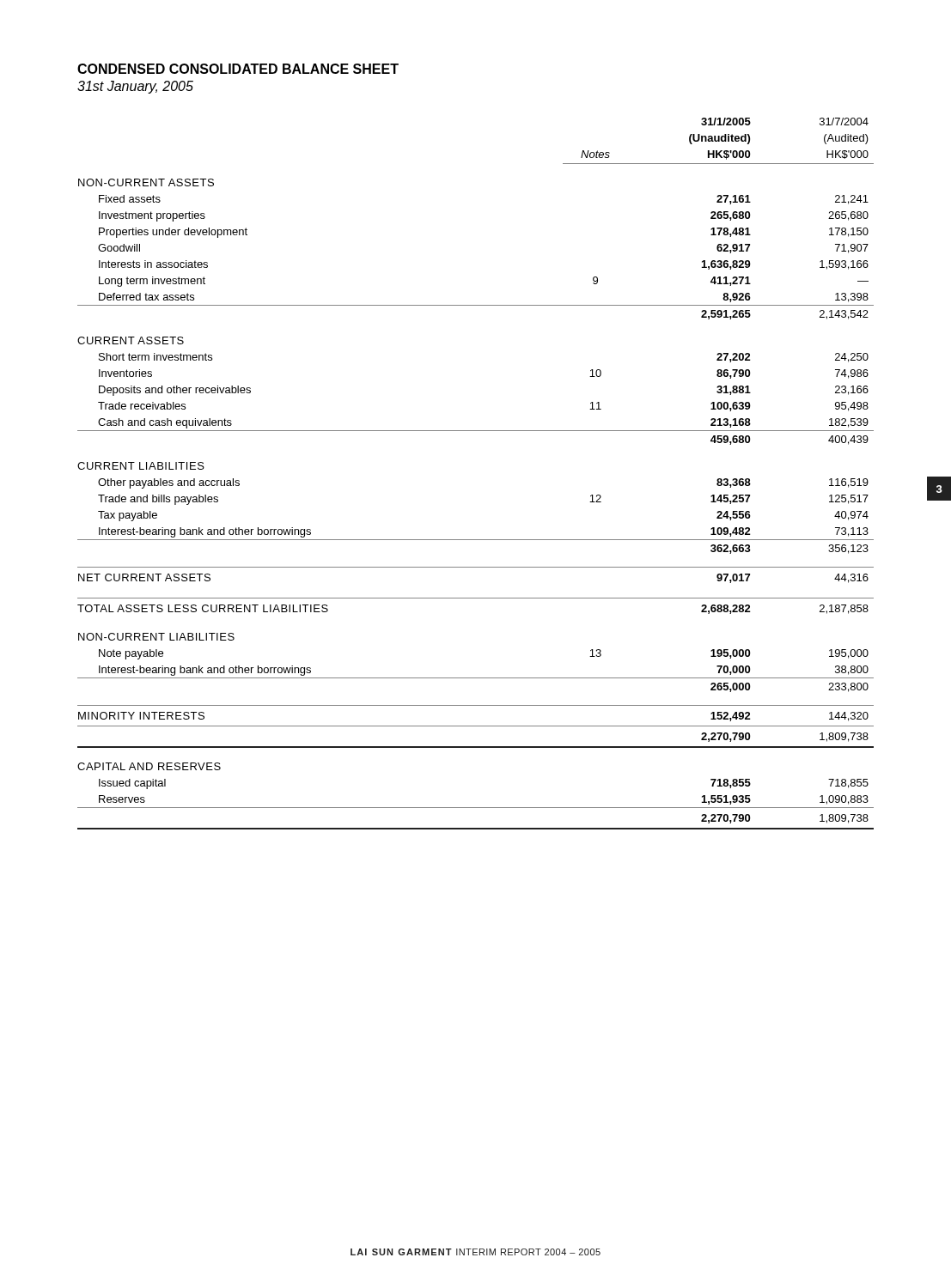Find "CONDENSED CONSOLIDATED BALANCE SHEET" on this page

[x=238, y=69]
